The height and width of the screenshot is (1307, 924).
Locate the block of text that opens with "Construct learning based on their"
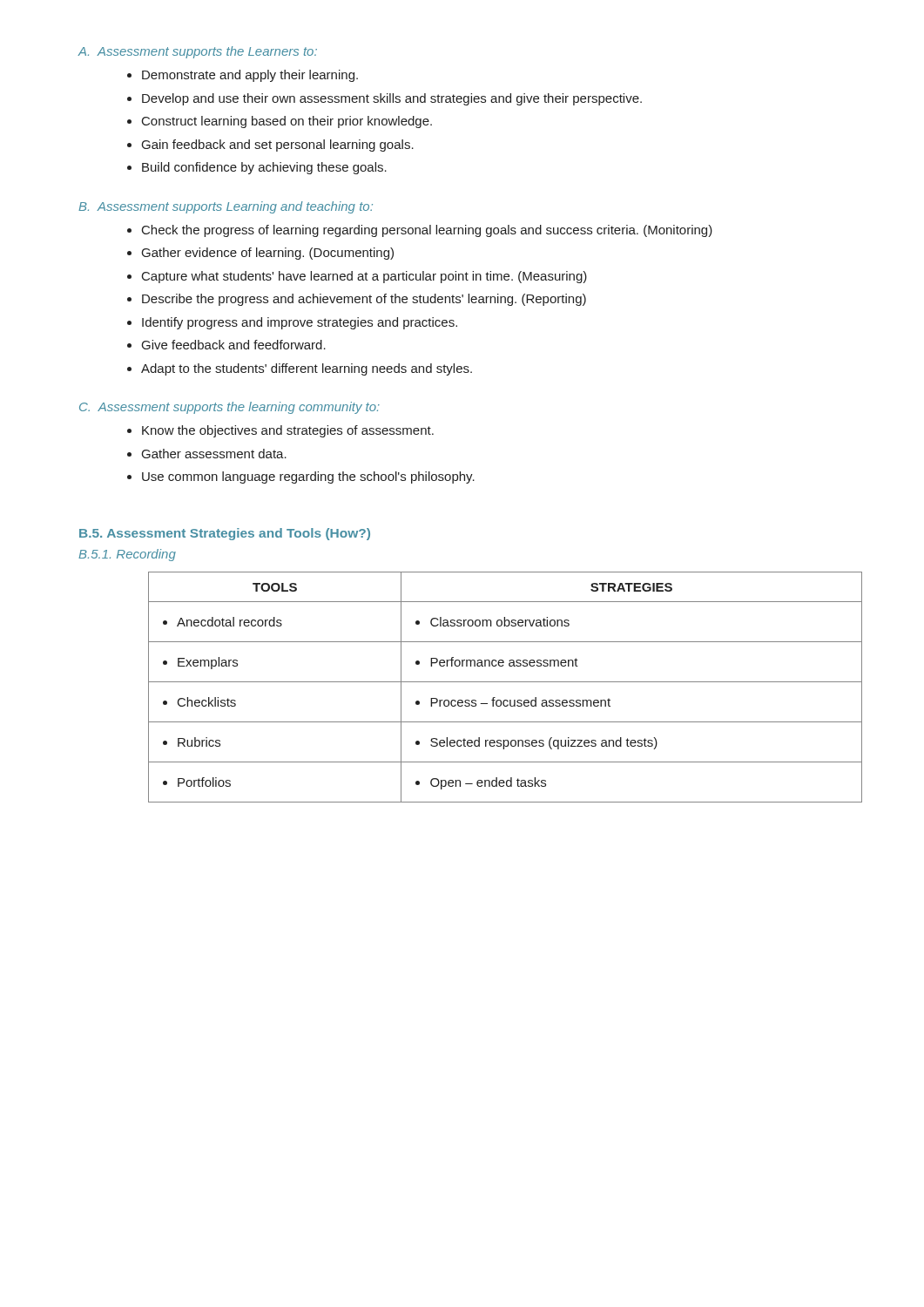click(x=287, y=121)
